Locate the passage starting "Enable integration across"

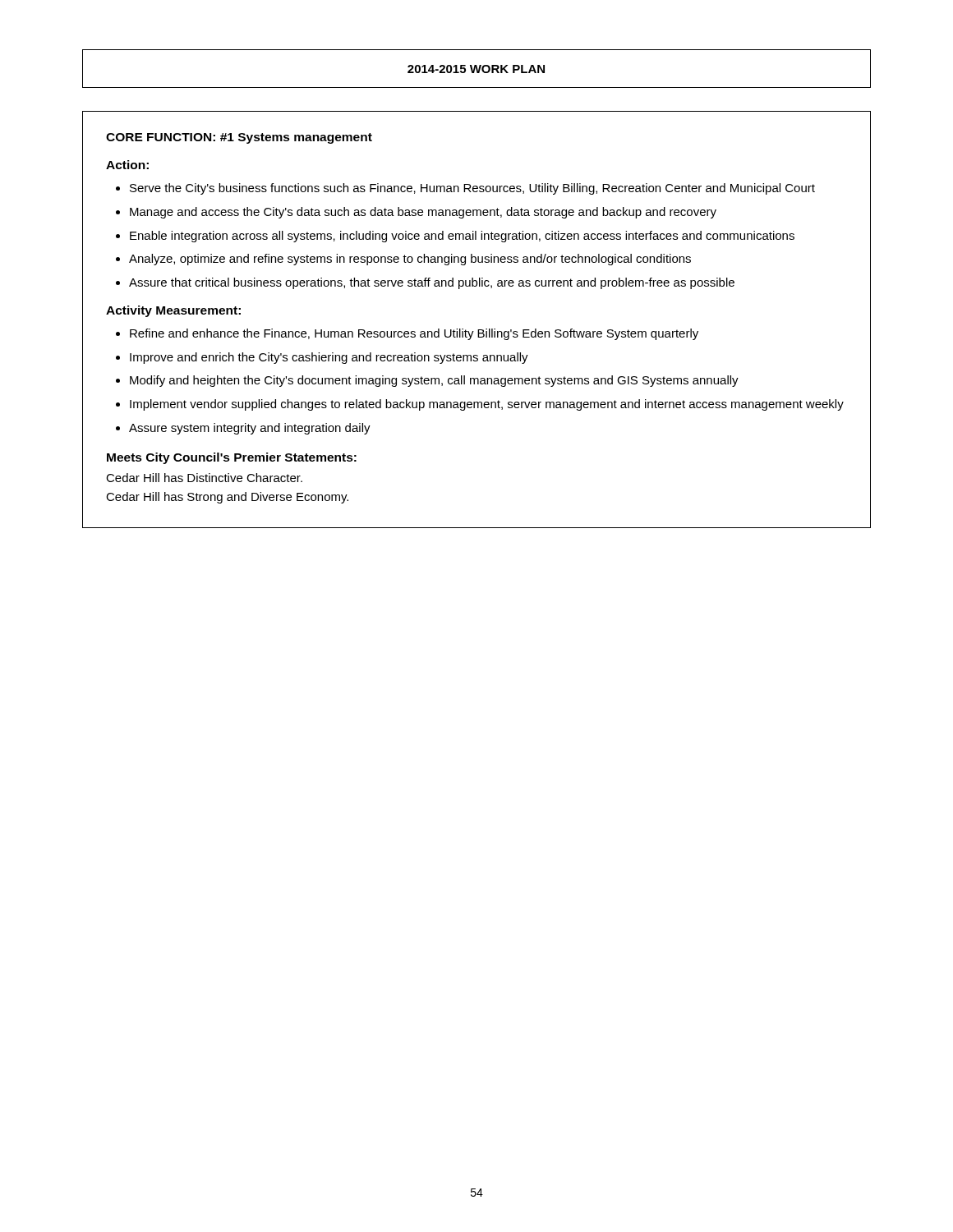(x=476, y=235)
